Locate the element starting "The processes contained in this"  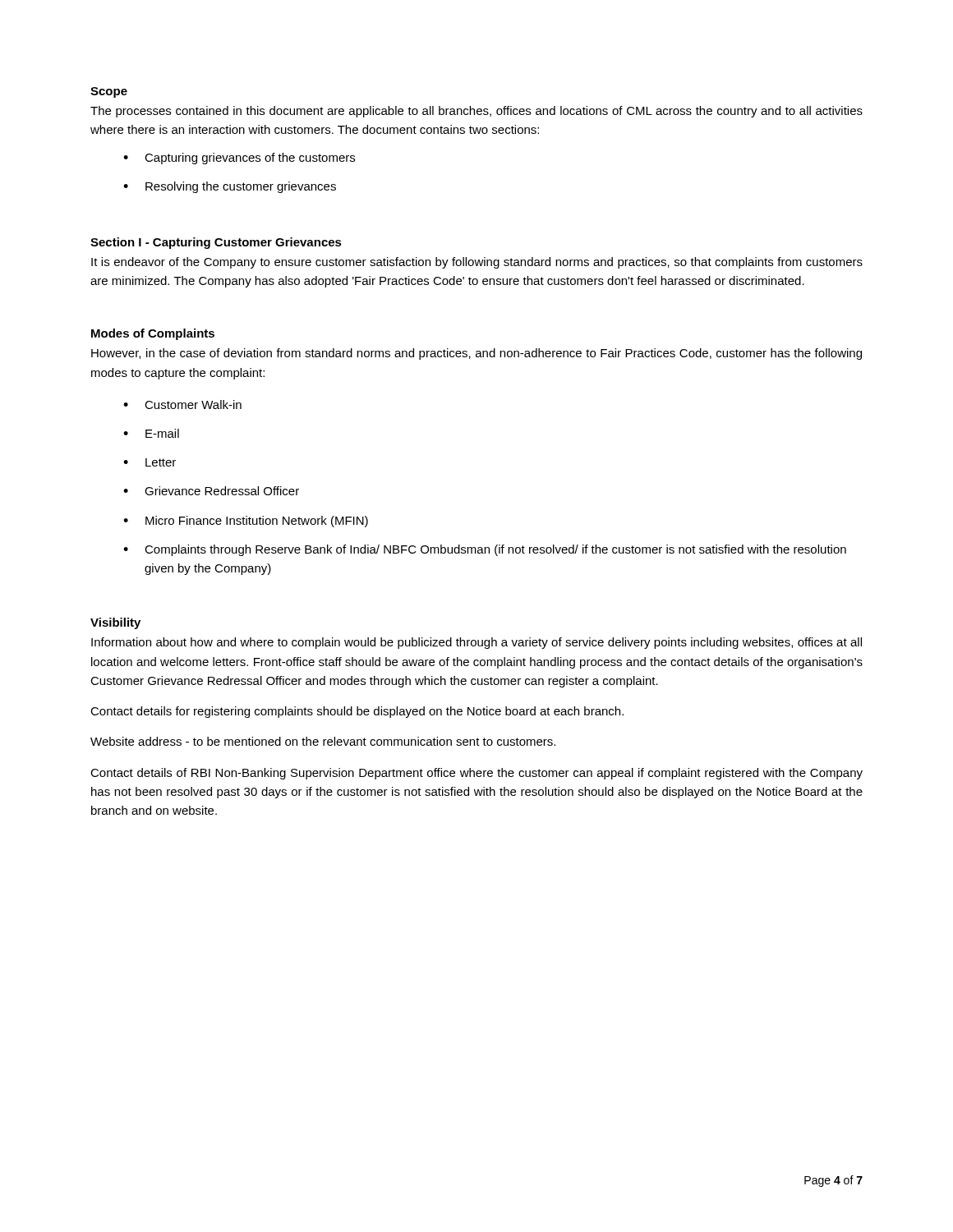pos(476,120)
